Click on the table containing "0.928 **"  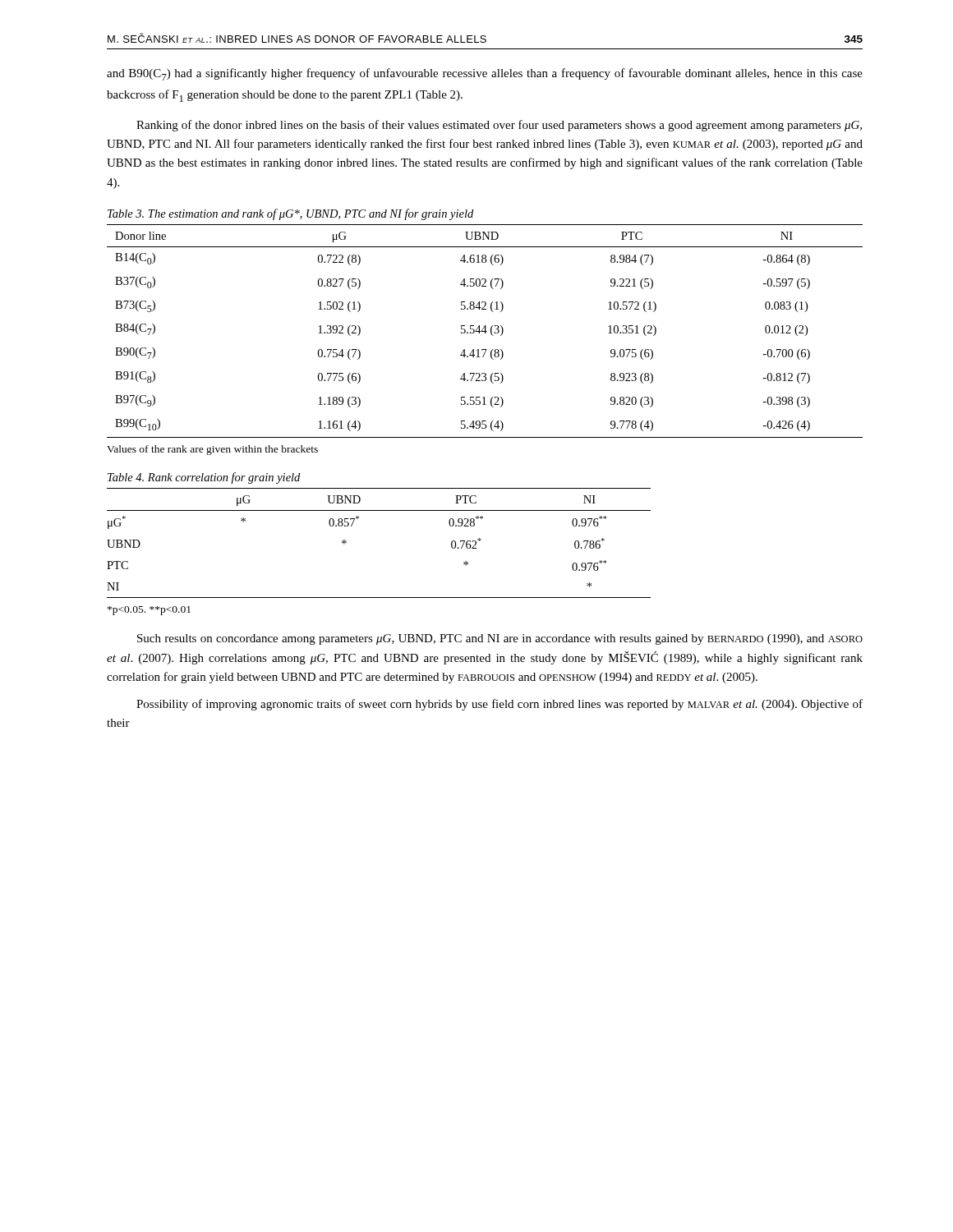pyautogui.click(x=485, y=543)
